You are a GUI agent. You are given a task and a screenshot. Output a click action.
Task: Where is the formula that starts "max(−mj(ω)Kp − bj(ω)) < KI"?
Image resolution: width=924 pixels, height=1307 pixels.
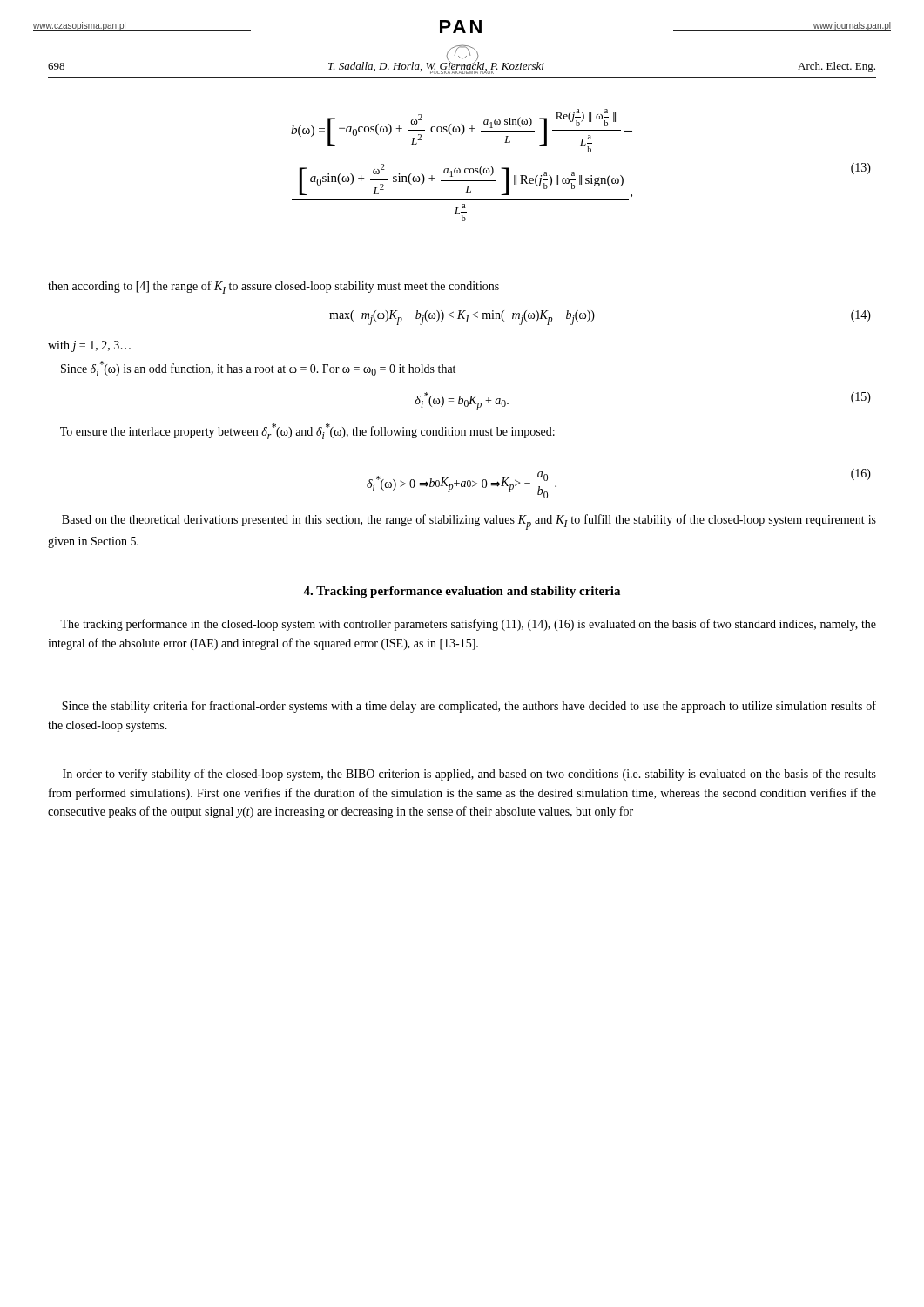click(462, 317)
